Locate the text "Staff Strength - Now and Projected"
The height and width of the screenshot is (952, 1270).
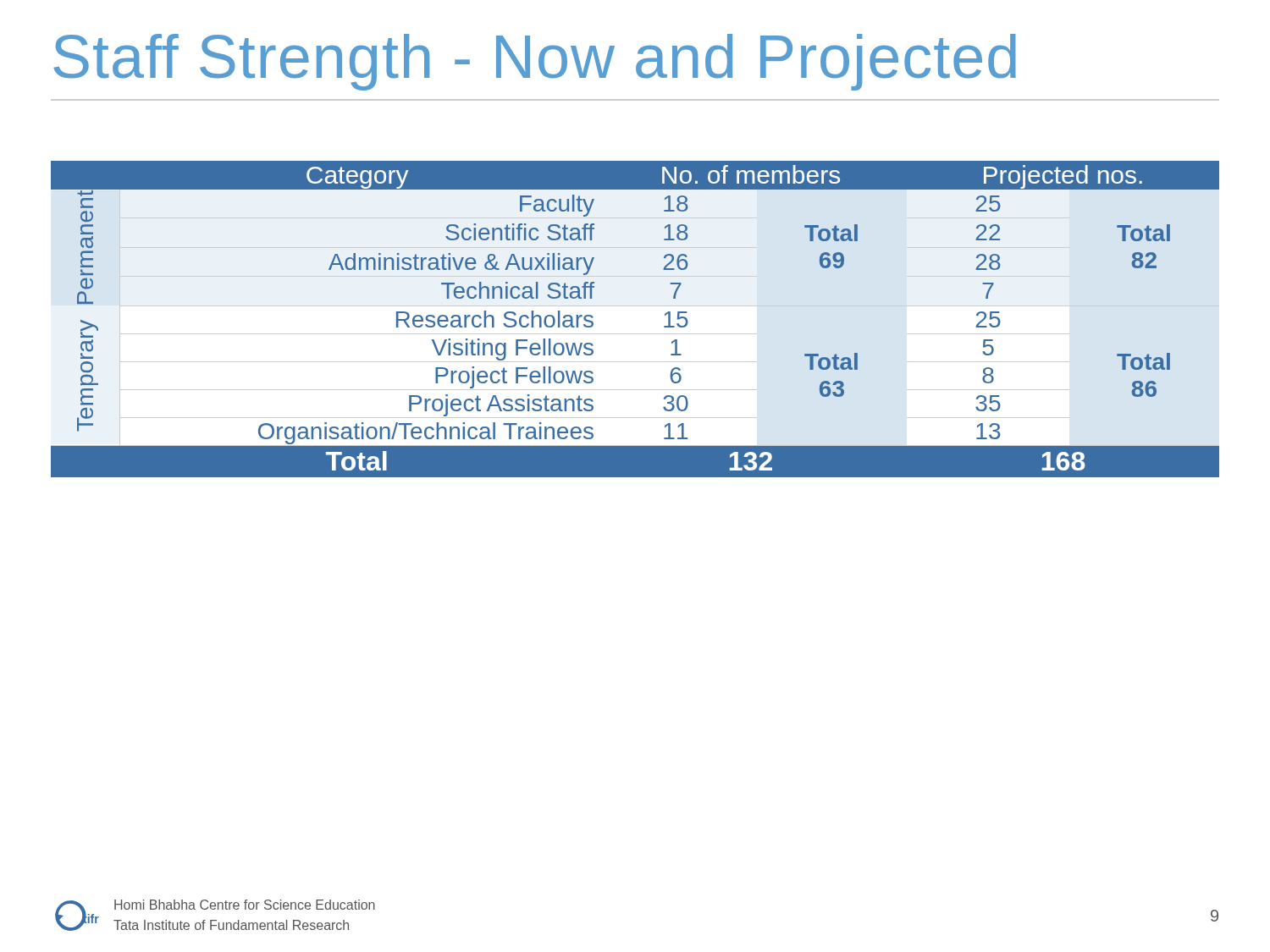[x=635, y=62]
